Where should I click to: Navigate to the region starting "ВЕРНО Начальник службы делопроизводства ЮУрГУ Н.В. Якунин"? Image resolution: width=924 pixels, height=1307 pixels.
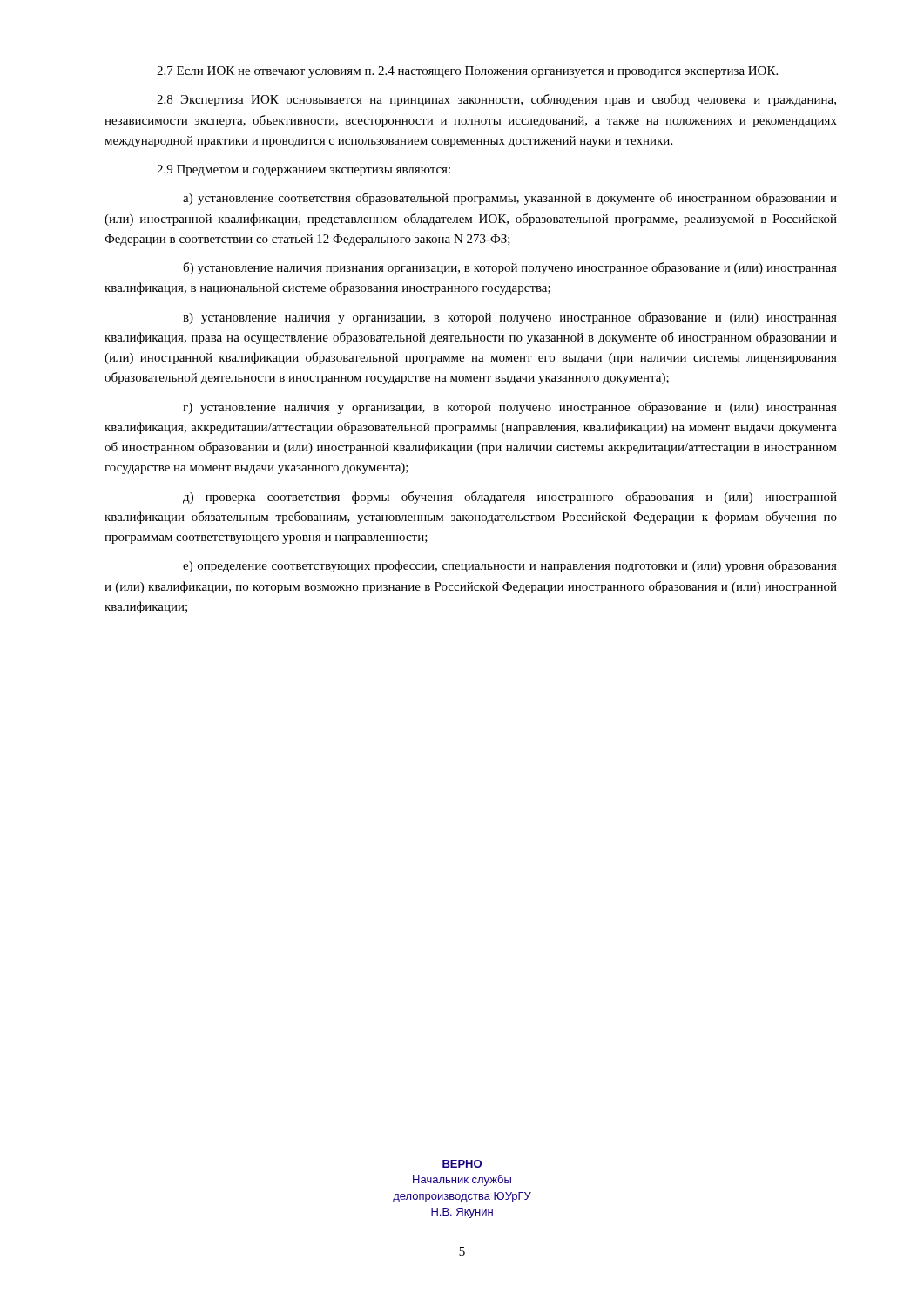coord(462,1188)
